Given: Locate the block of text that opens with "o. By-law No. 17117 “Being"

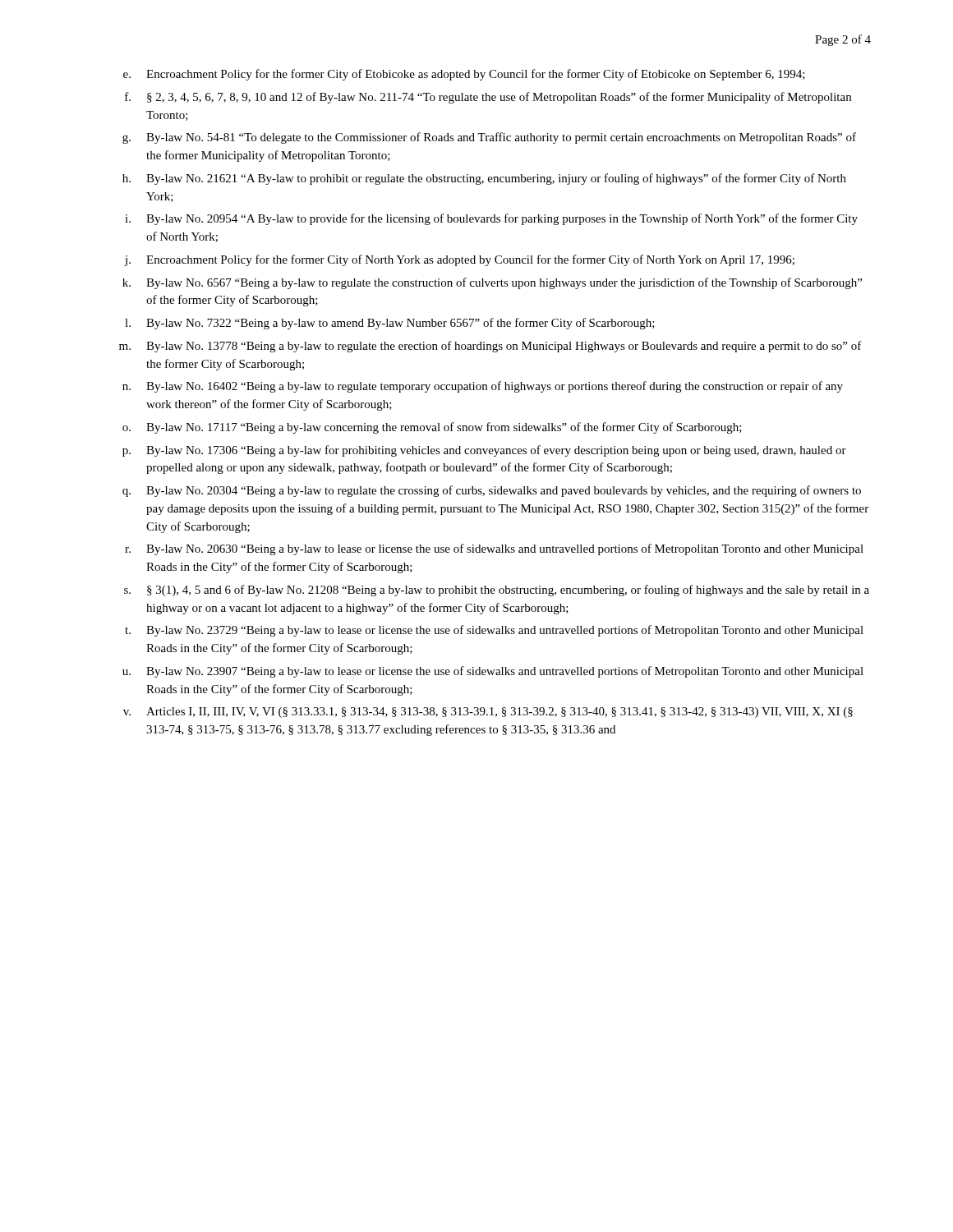Looking at the screenshot, I should coord(476,428).
